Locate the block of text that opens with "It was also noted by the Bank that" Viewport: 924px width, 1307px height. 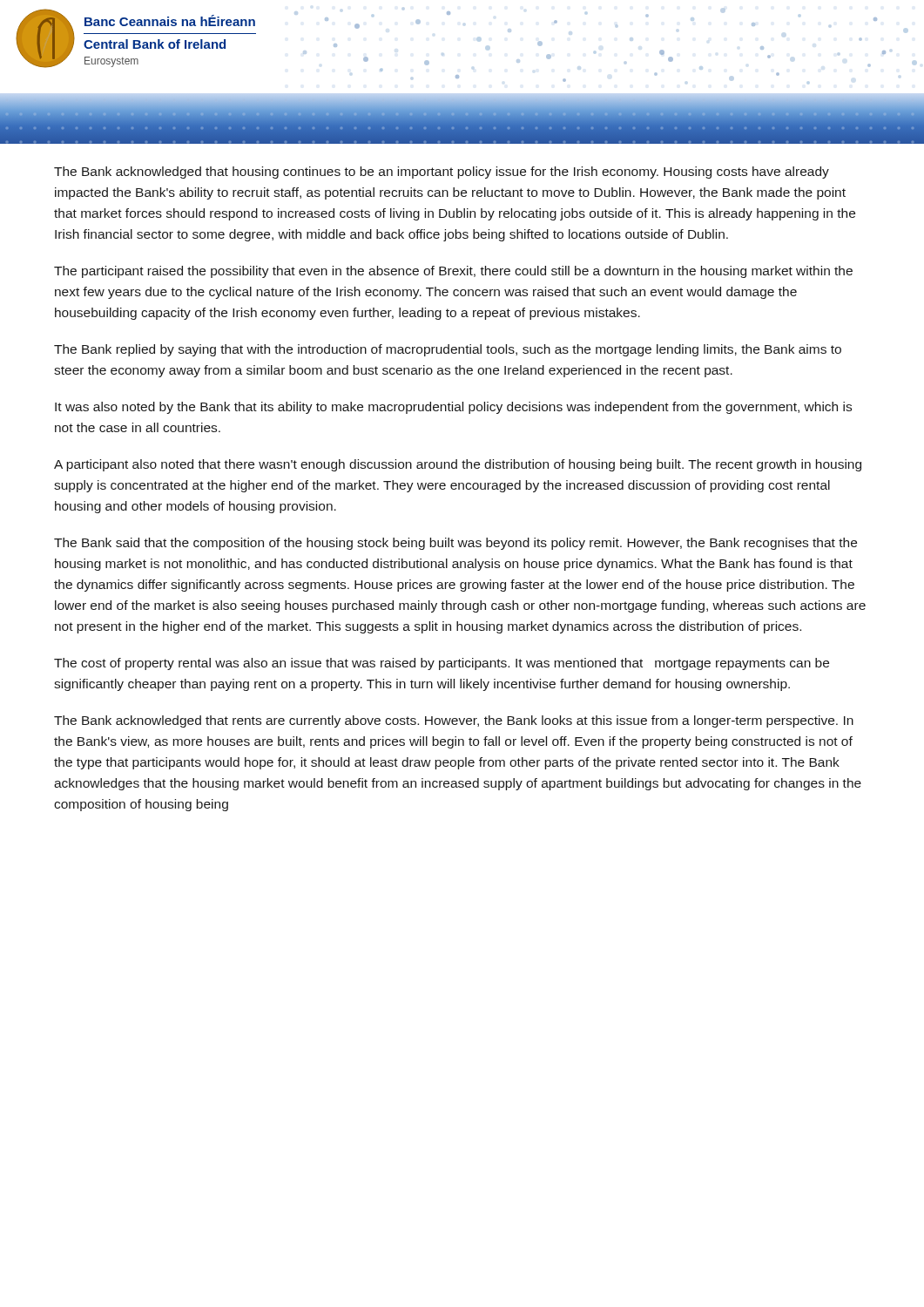click(462, 417)
